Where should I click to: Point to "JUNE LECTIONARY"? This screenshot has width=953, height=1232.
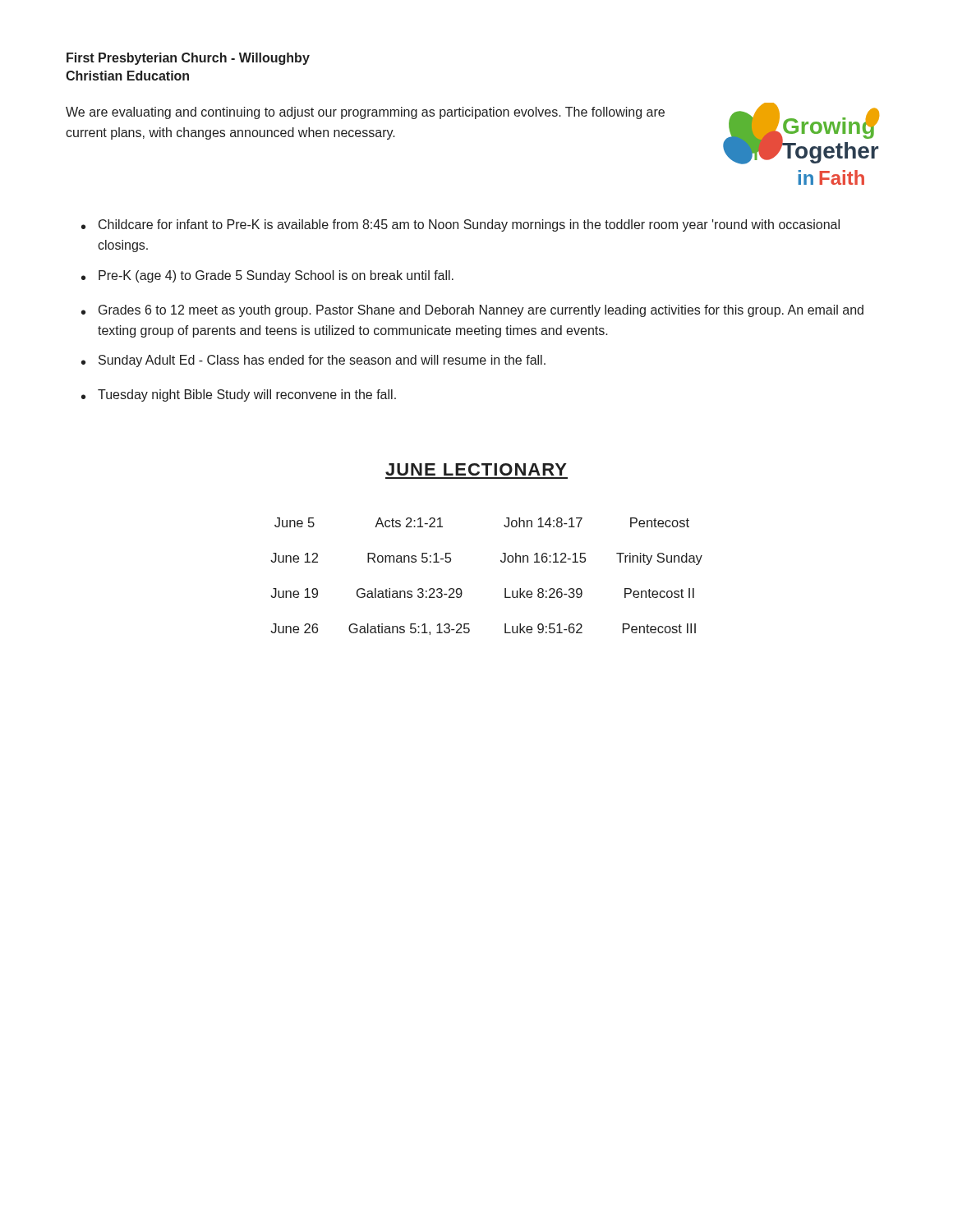pyautogui.click(x=476, y=470)
